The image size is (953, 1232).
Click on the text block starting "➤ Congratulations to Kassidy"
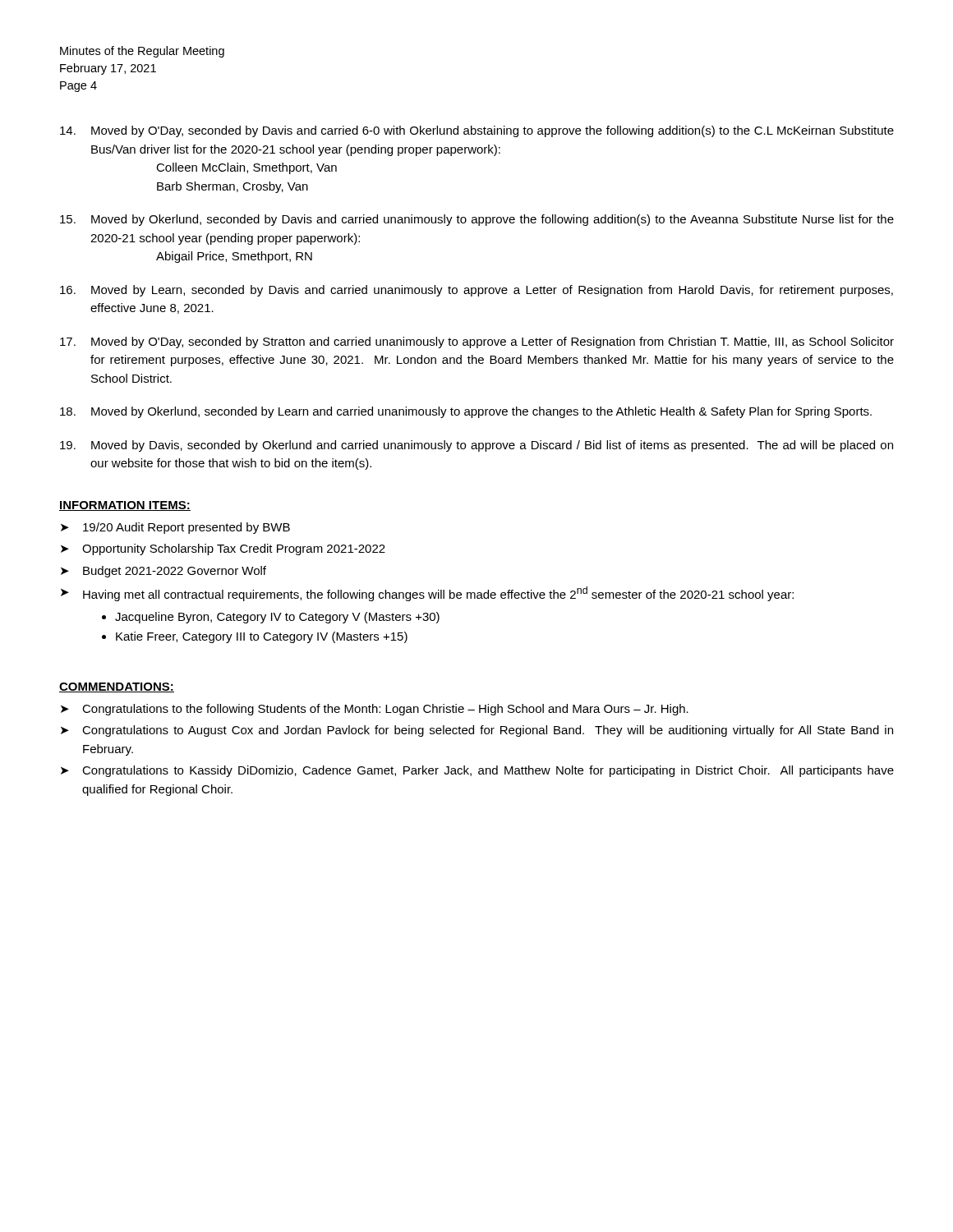pyautogui.click(x=476, y=780)
